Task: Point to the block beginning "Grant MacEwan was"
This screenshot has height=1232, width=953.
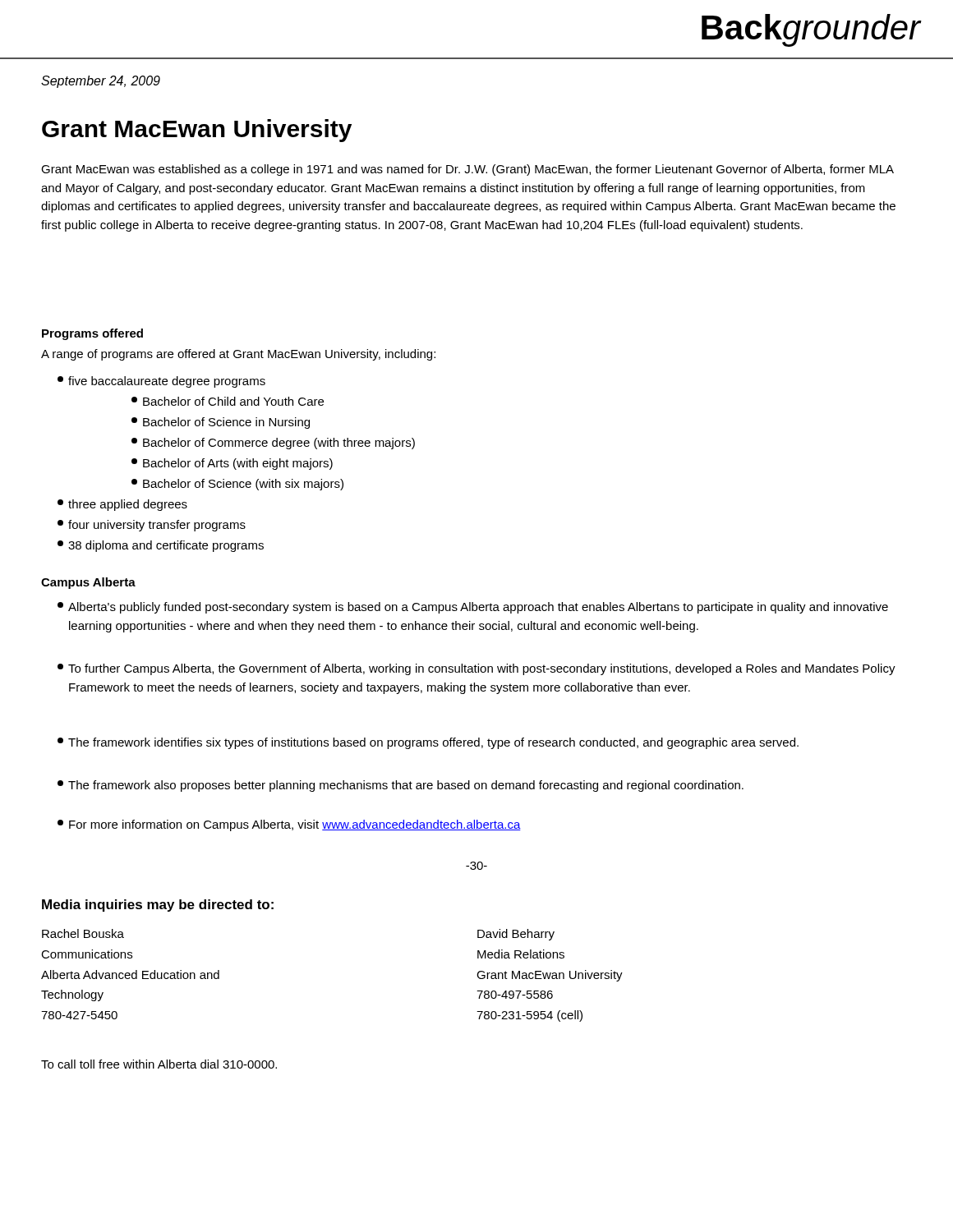Action: (x=469, y=197)
